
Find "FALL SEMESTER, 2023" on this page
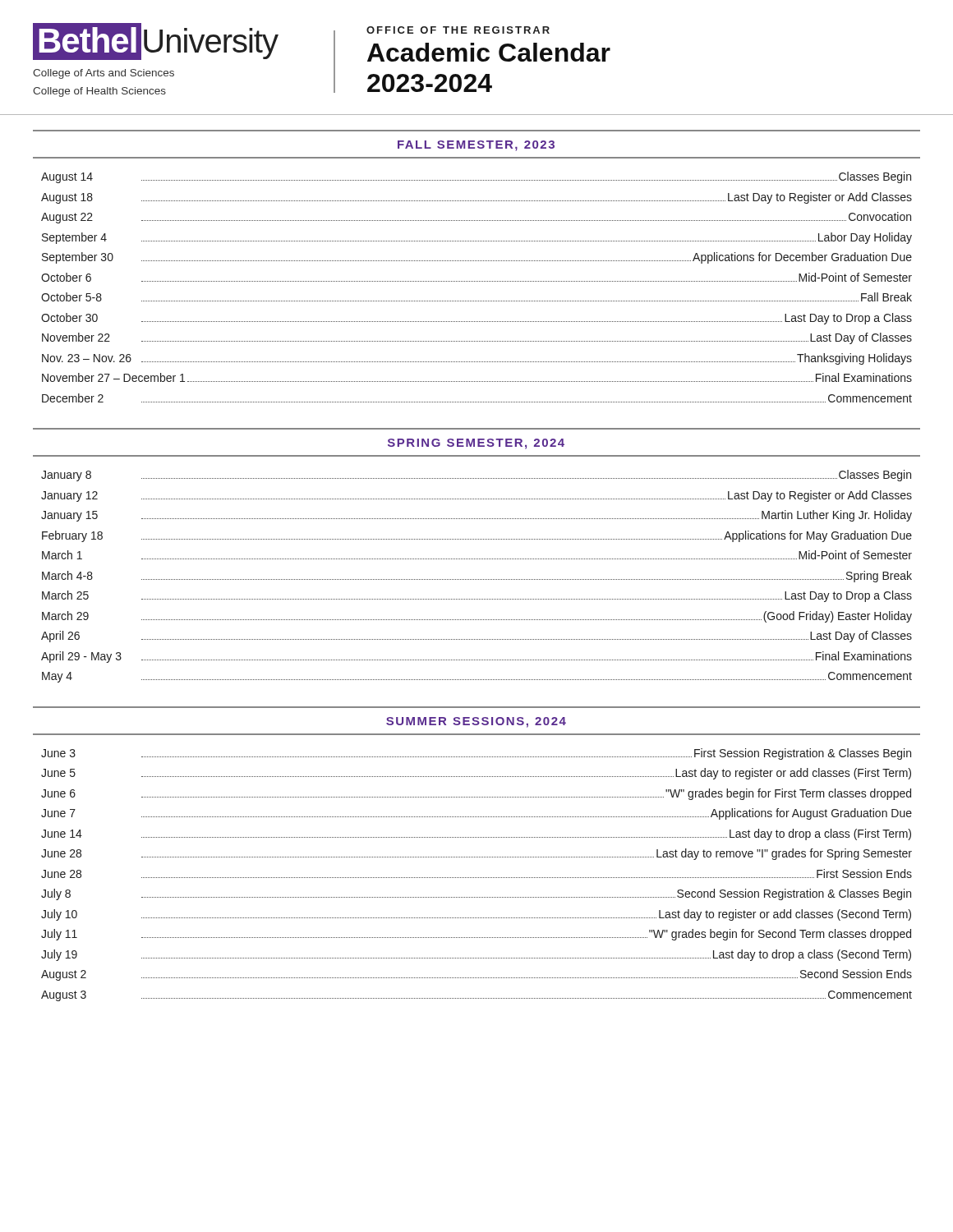pos(476,144)
